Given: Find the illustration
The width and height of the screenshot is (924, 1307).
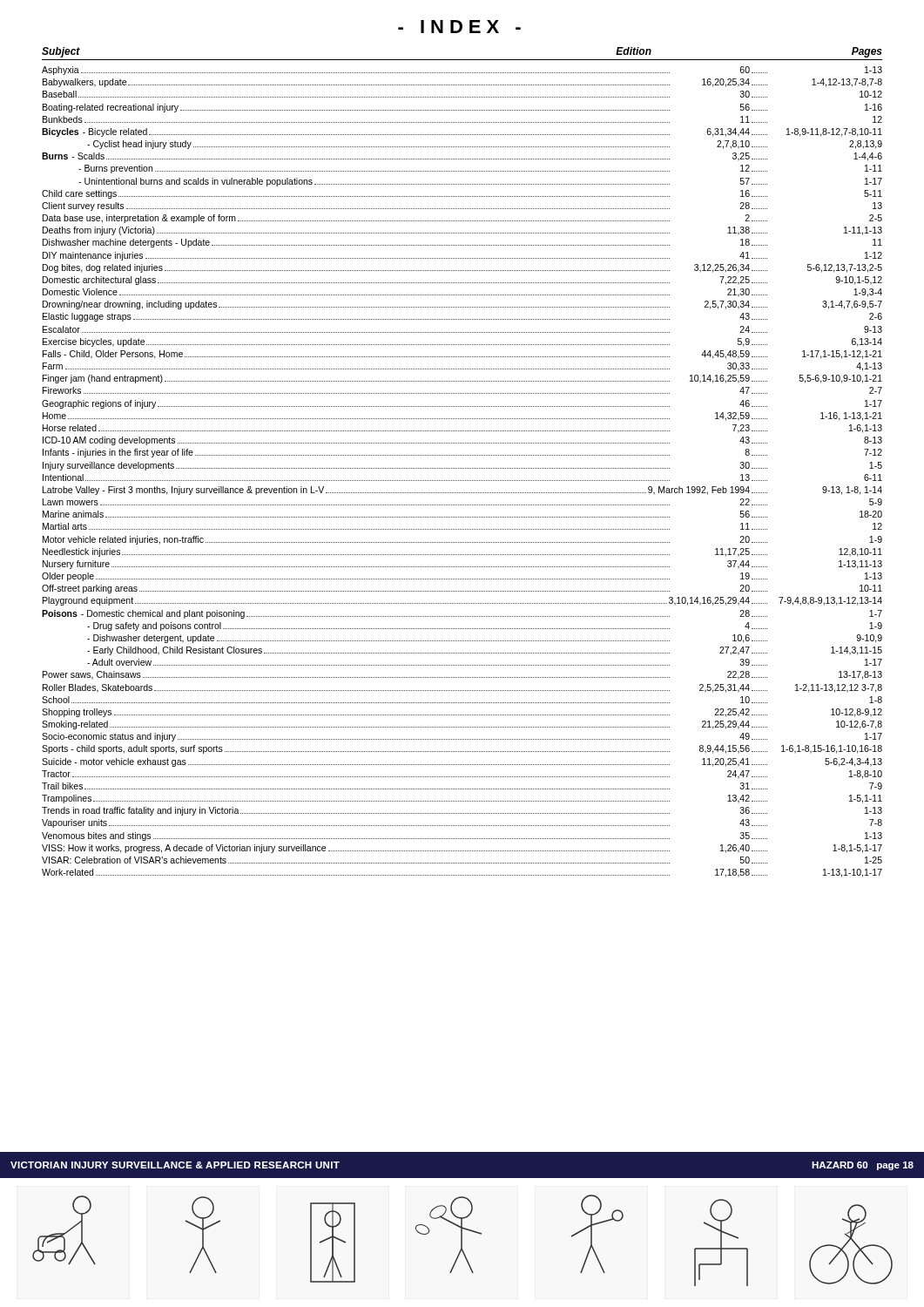Looking at the screenshot, I should (x=462, y=1242).
